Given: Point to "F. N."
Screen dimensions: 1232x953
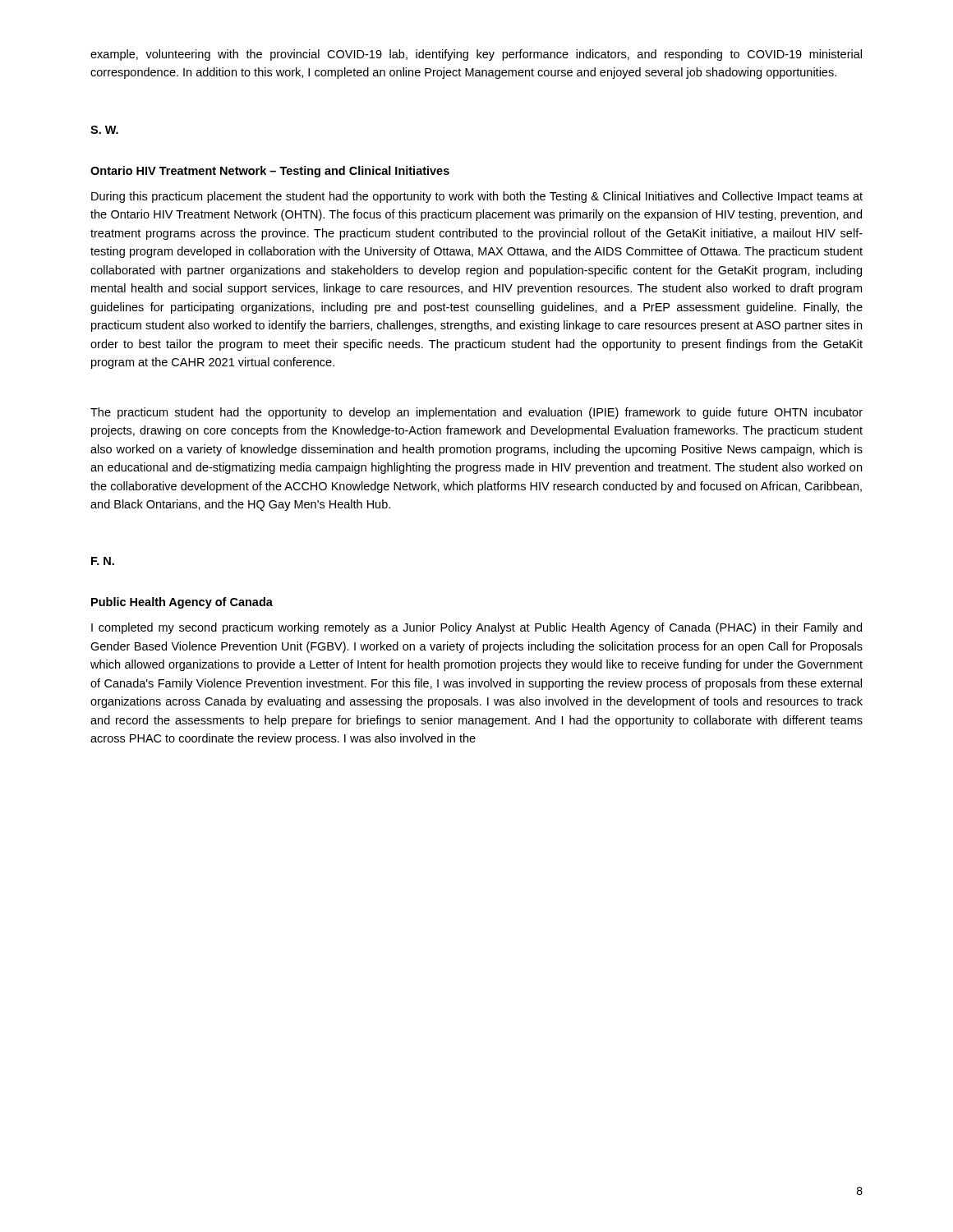Looking at the screenshot, I should [103, 561].
